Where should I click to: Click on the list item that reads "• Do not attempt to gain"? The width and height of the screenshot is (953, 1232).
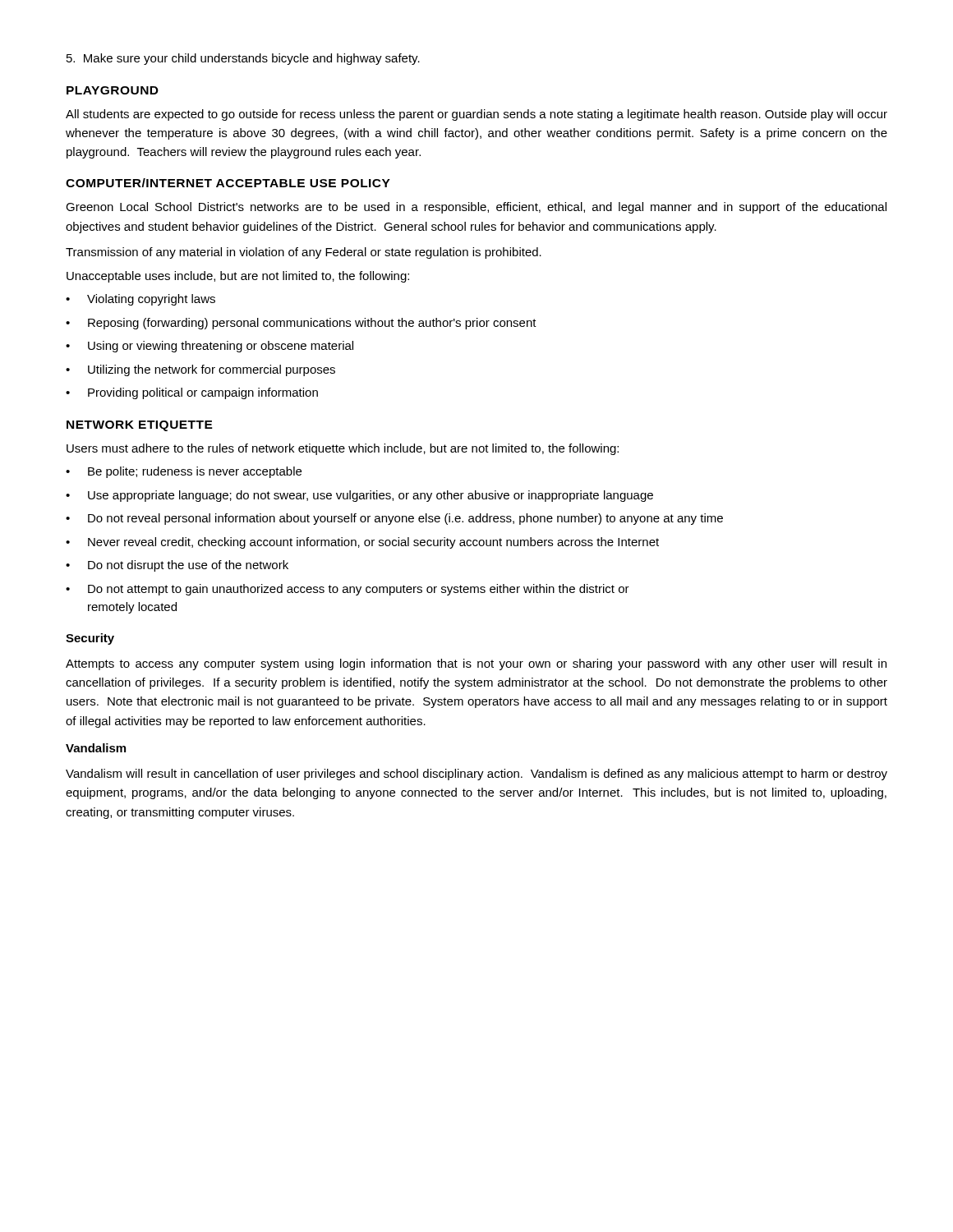tap(347, 598)
